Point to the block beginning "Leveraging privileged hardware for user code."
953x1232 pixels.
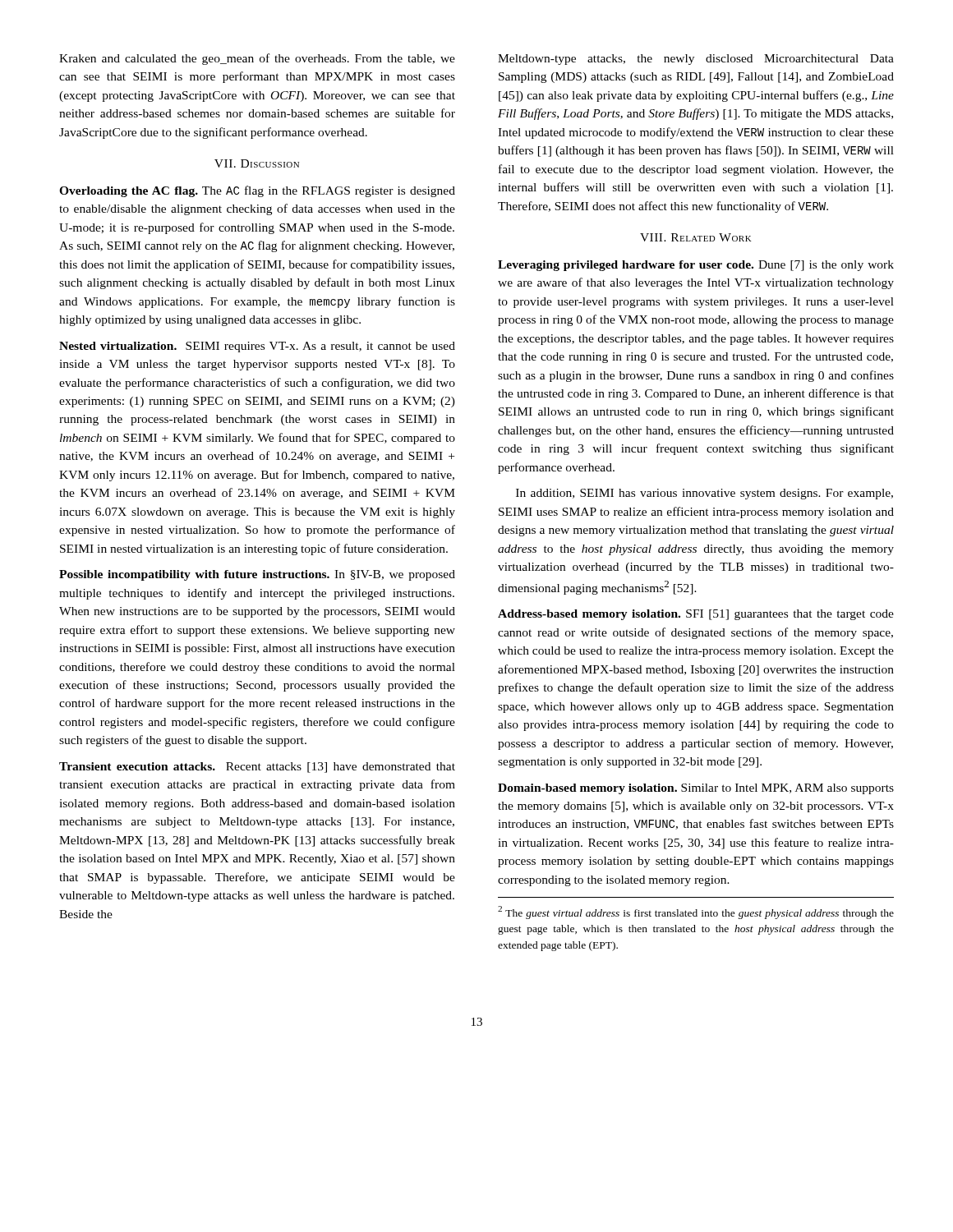(696, 366)
